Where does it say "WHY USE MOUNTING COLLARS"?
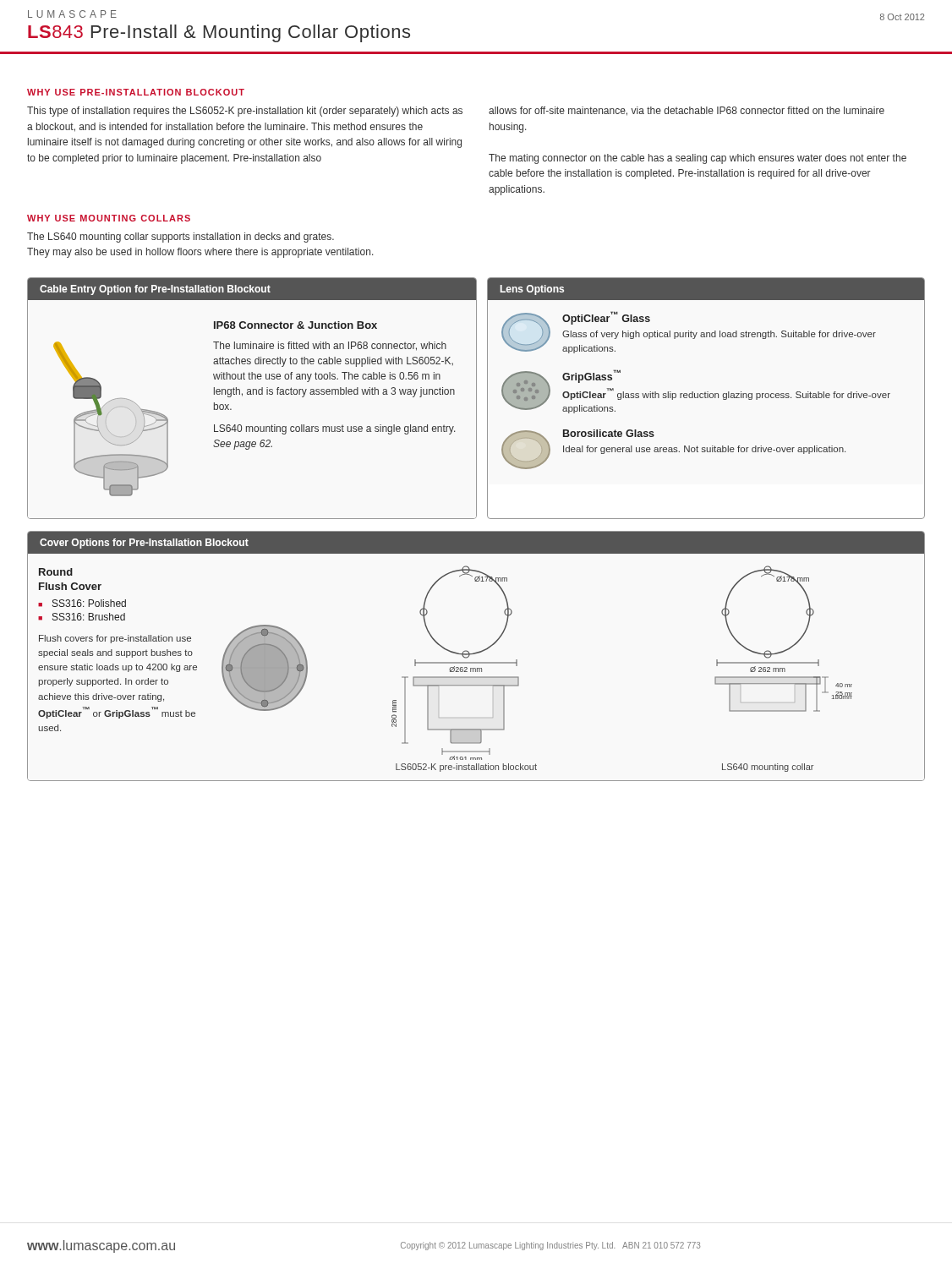952x1268 pixels. pos(109,218)
